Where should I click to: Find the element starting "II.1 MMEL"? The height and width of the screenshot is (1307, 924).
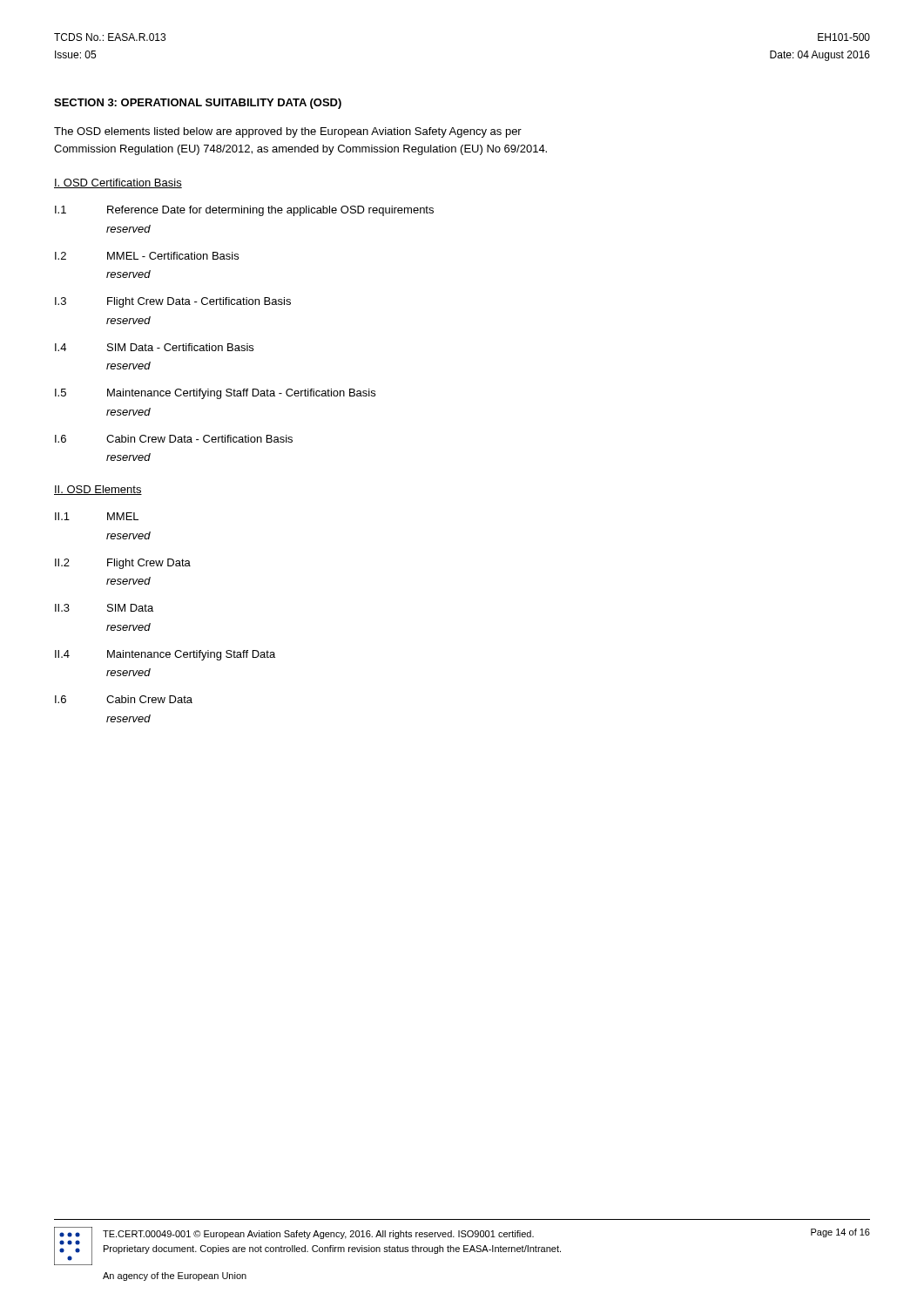pos(58,516)
